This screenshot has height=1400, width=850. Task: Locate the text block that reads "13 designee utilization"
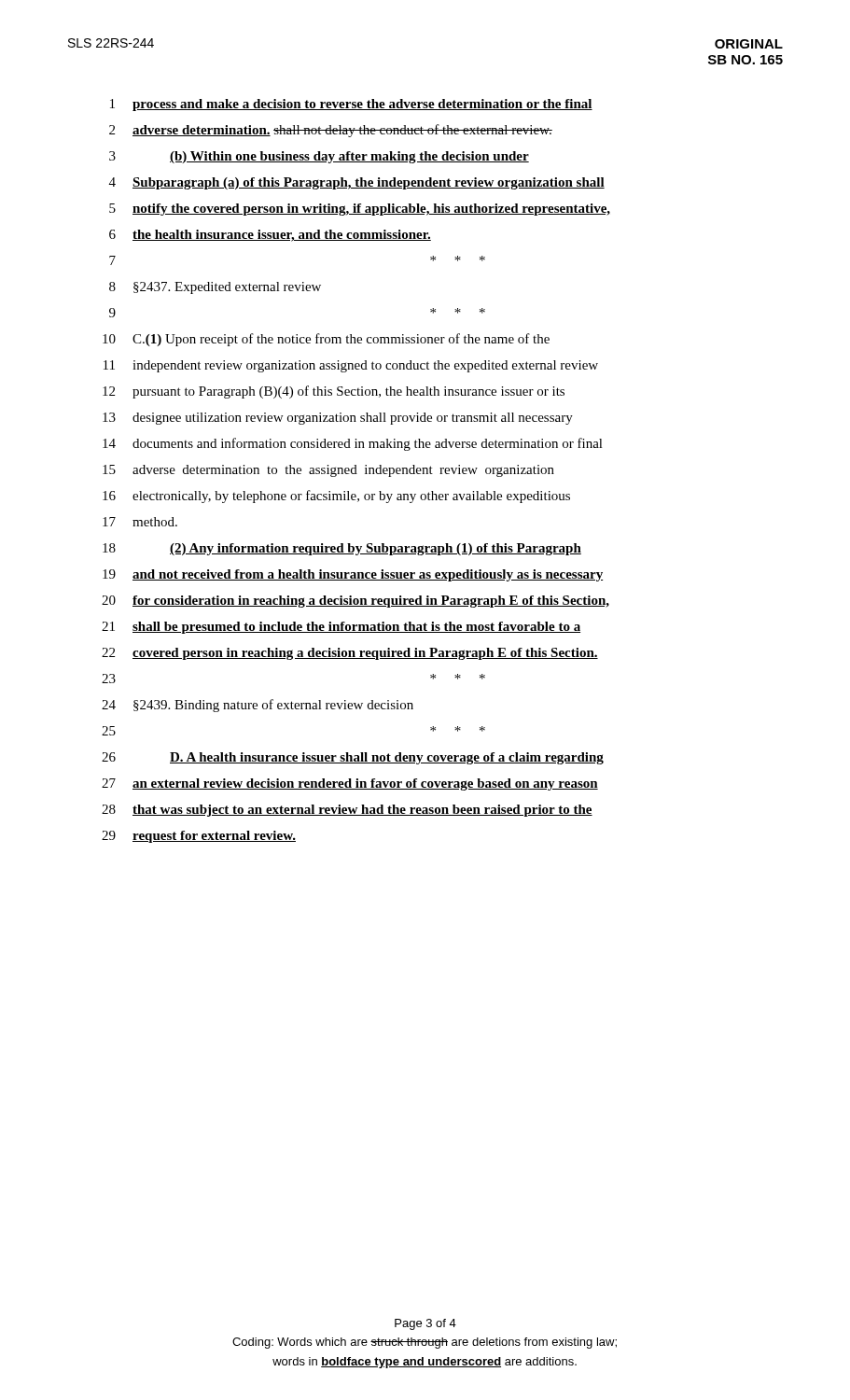[x=425, y=418]
